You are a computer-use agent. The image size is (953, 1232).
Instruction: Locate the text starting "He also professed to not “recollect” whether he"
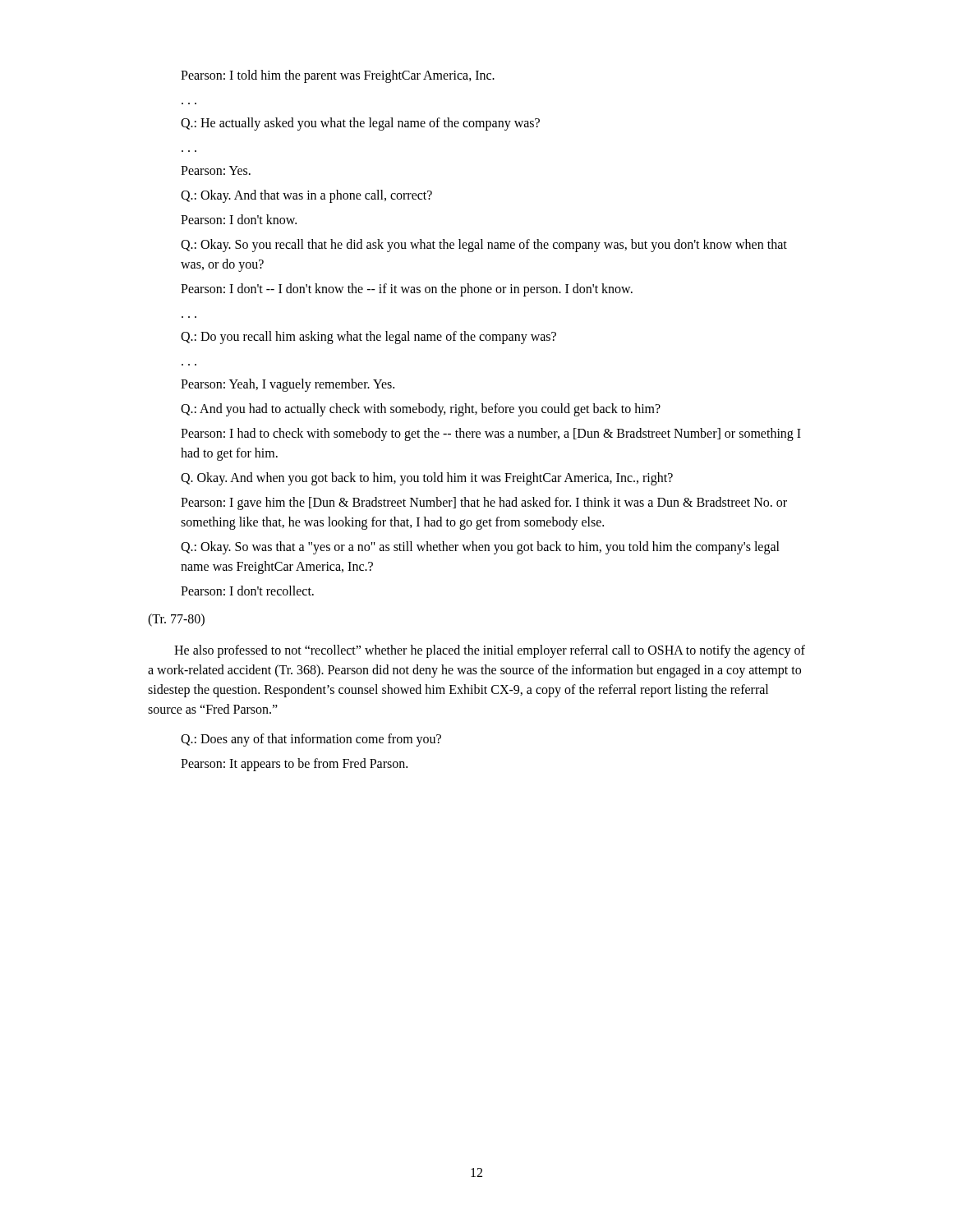click(x=476, y=680)
